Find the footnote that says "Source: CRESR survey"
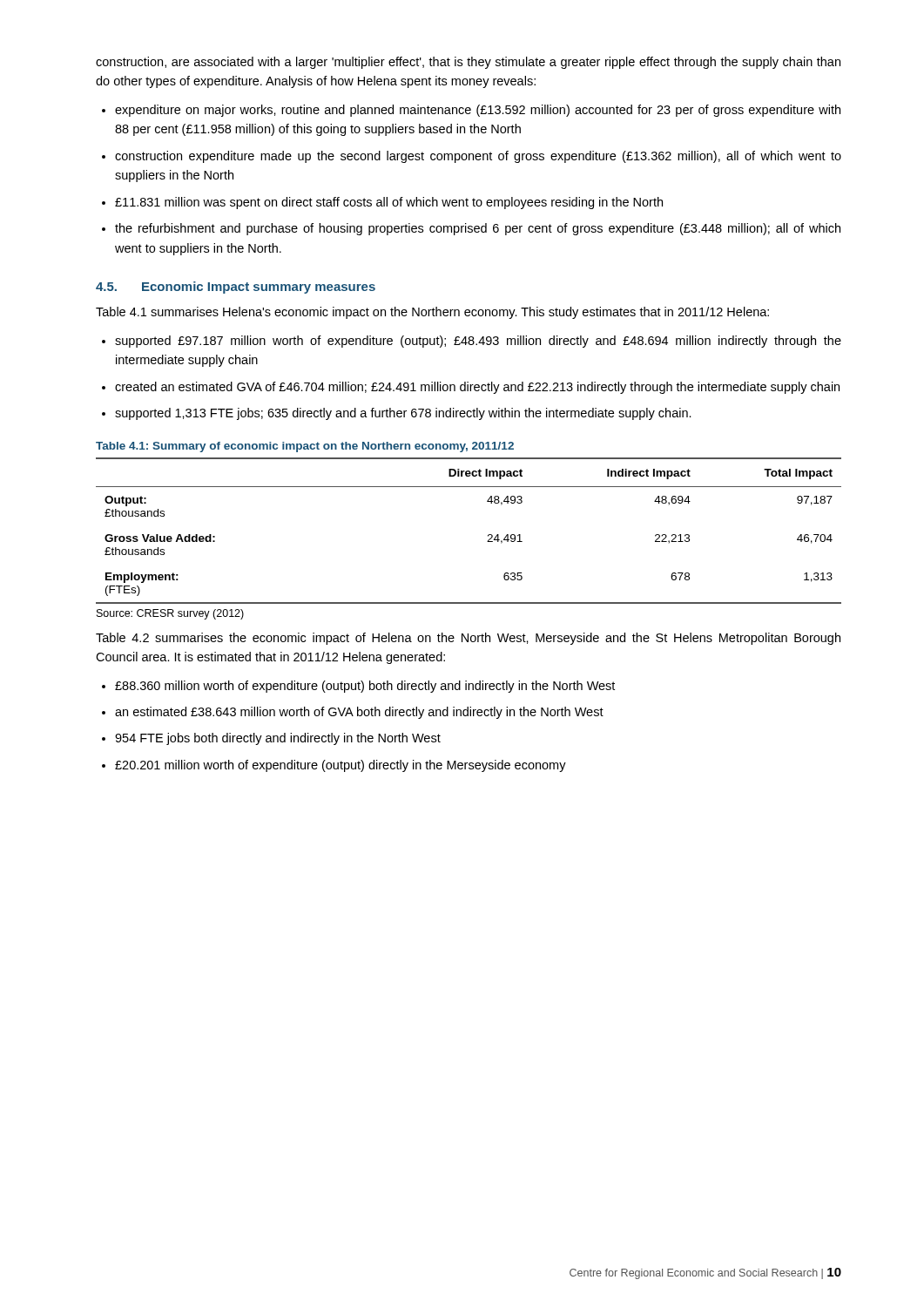The height and width of the screenshot is (1307, 924). (170, 613)
